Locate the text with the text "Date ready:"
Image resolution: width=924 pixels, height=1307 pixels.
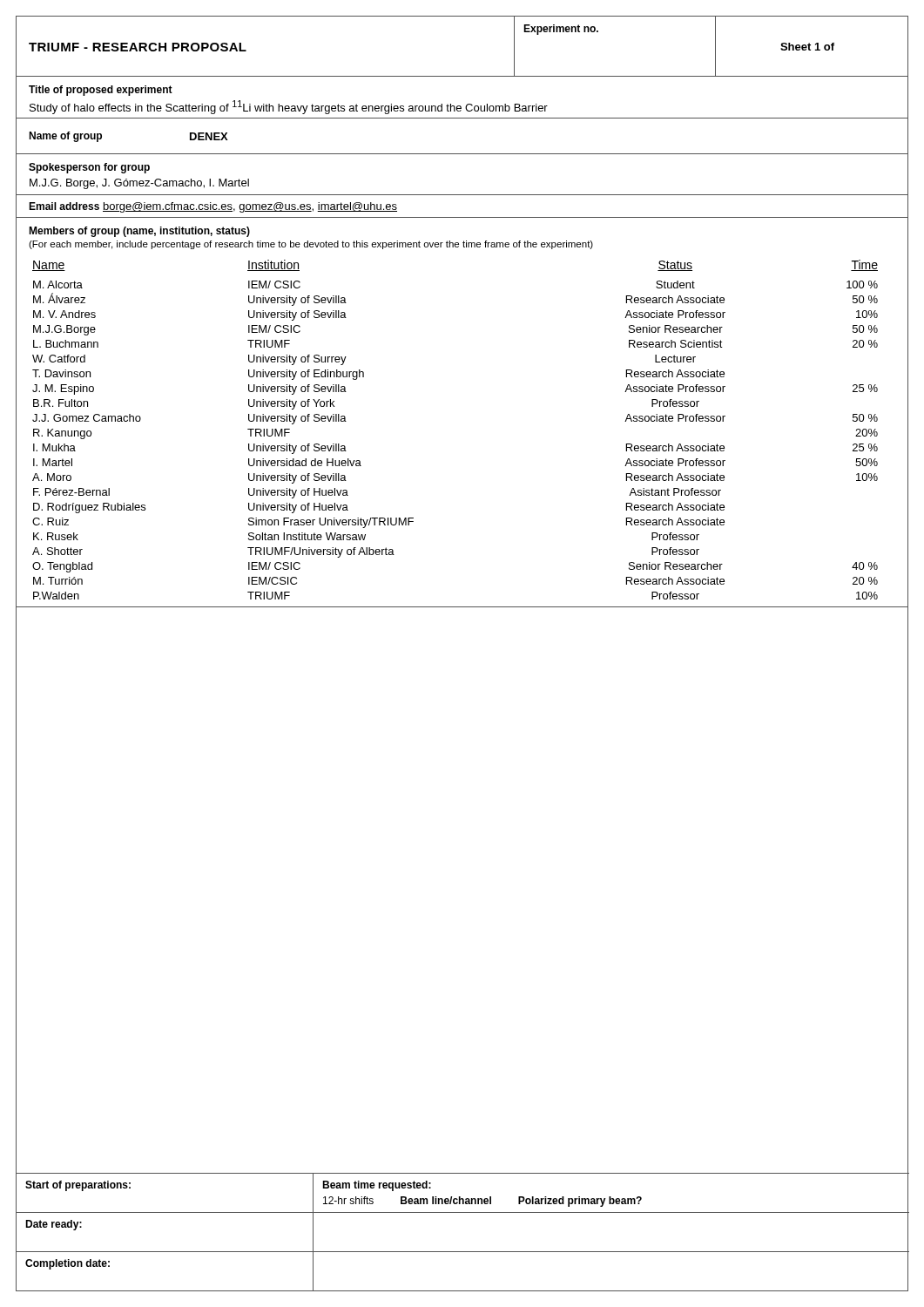[x=463, y=1232]
